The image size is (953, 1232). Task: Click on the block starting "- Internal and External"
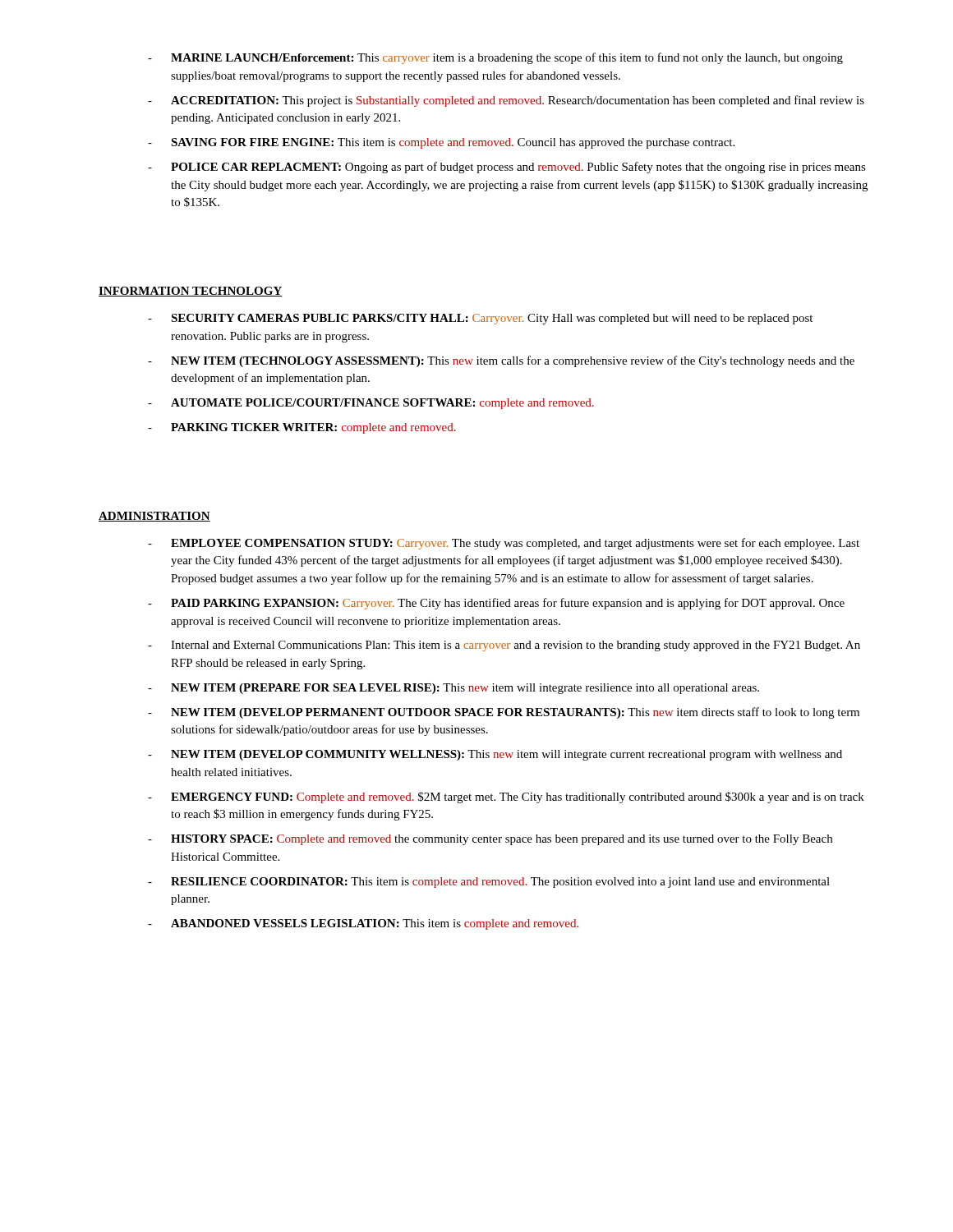tap(509, 655)
